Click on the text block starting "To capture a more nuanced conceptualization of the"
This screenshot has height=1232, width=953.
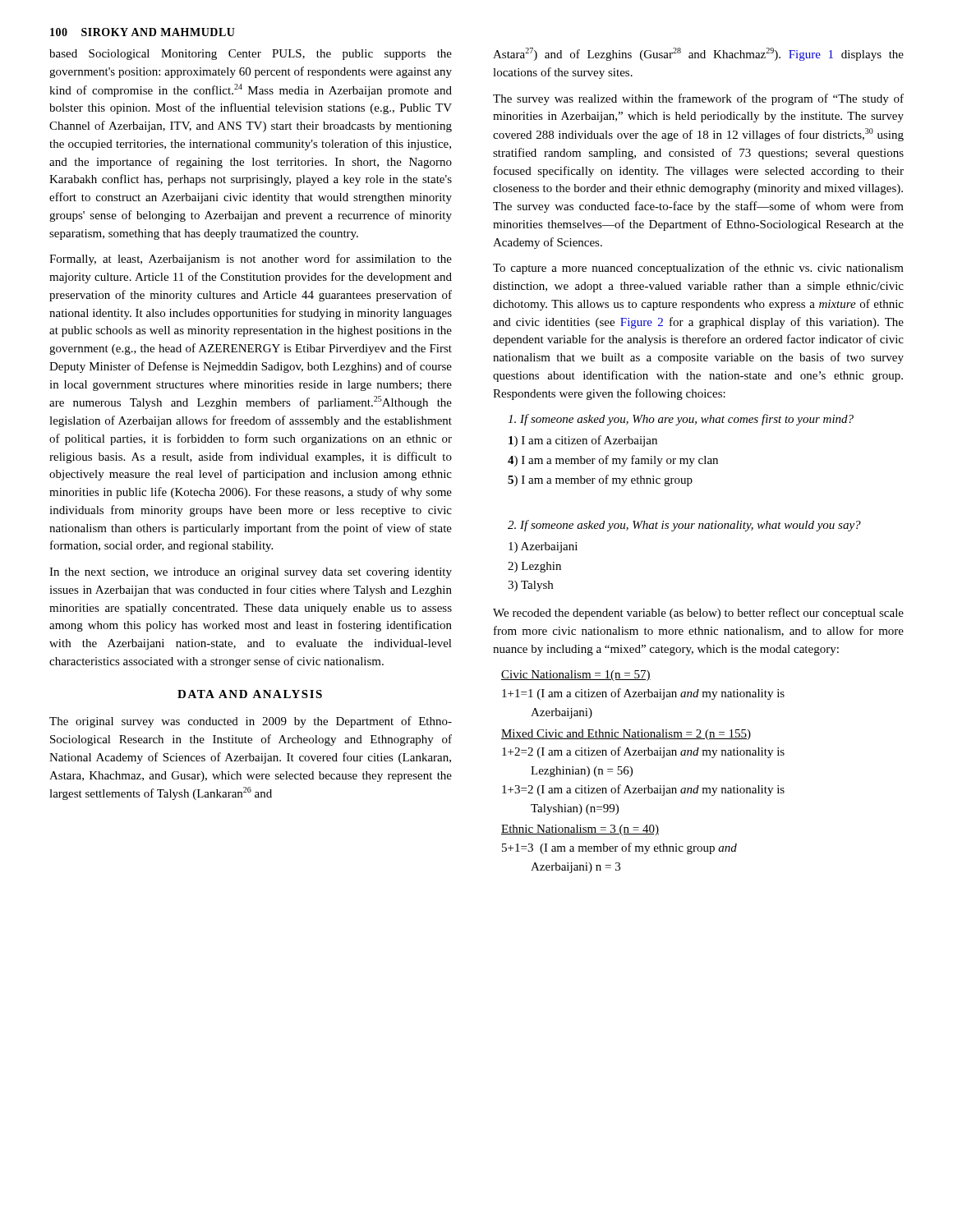(698, 331)
